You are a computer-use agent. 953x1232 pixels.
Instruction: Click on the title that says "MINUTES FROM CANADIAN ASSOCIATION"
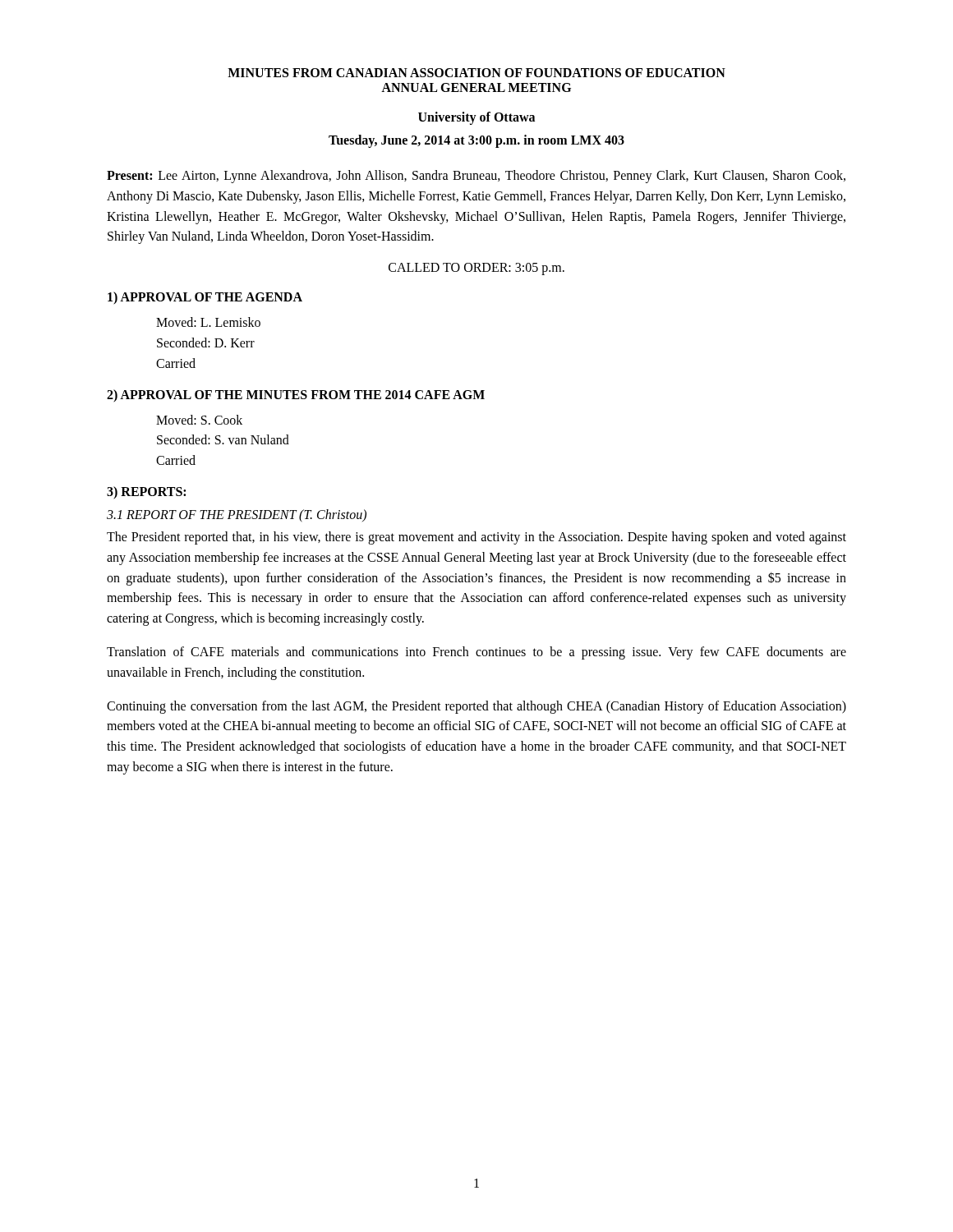pos(476,80)
